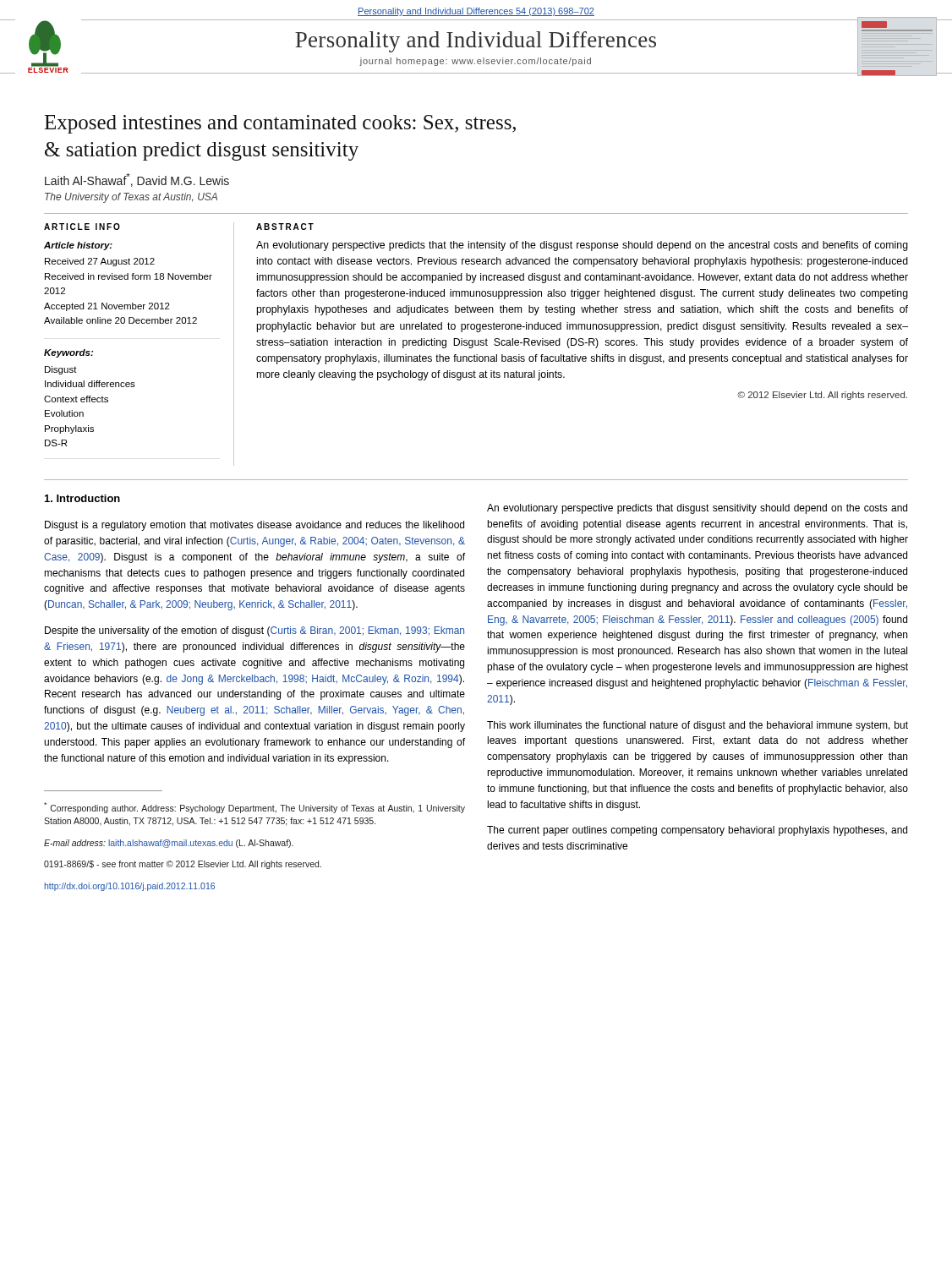Find the block on this page that starts "0191-8869/$ - see front"
Image resolution: width=952 pixels, height=1268 pixels.
click(255, 876)
